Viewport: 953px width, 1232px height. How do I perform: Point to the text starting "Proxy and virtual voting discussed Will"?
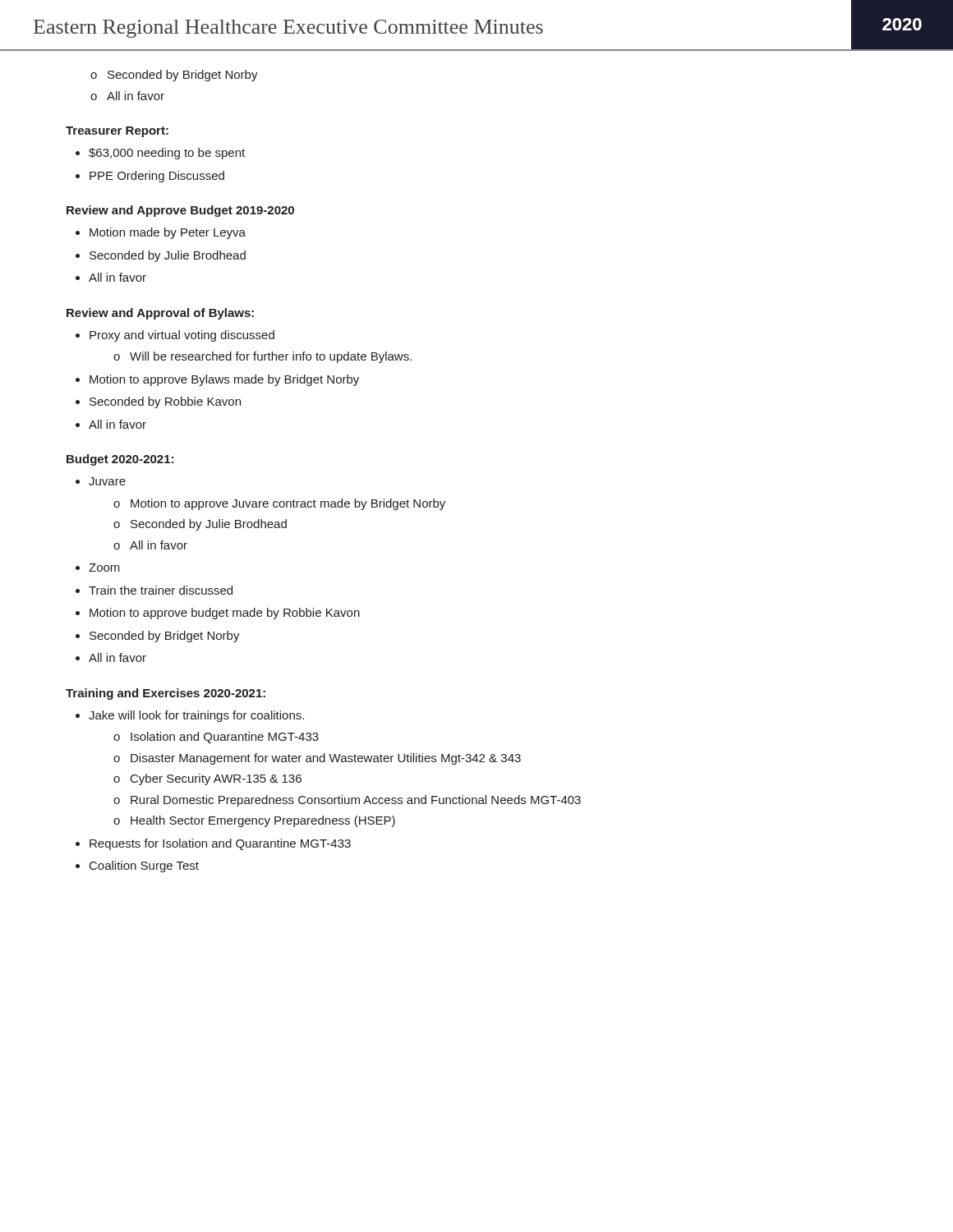tap(182, 336)
